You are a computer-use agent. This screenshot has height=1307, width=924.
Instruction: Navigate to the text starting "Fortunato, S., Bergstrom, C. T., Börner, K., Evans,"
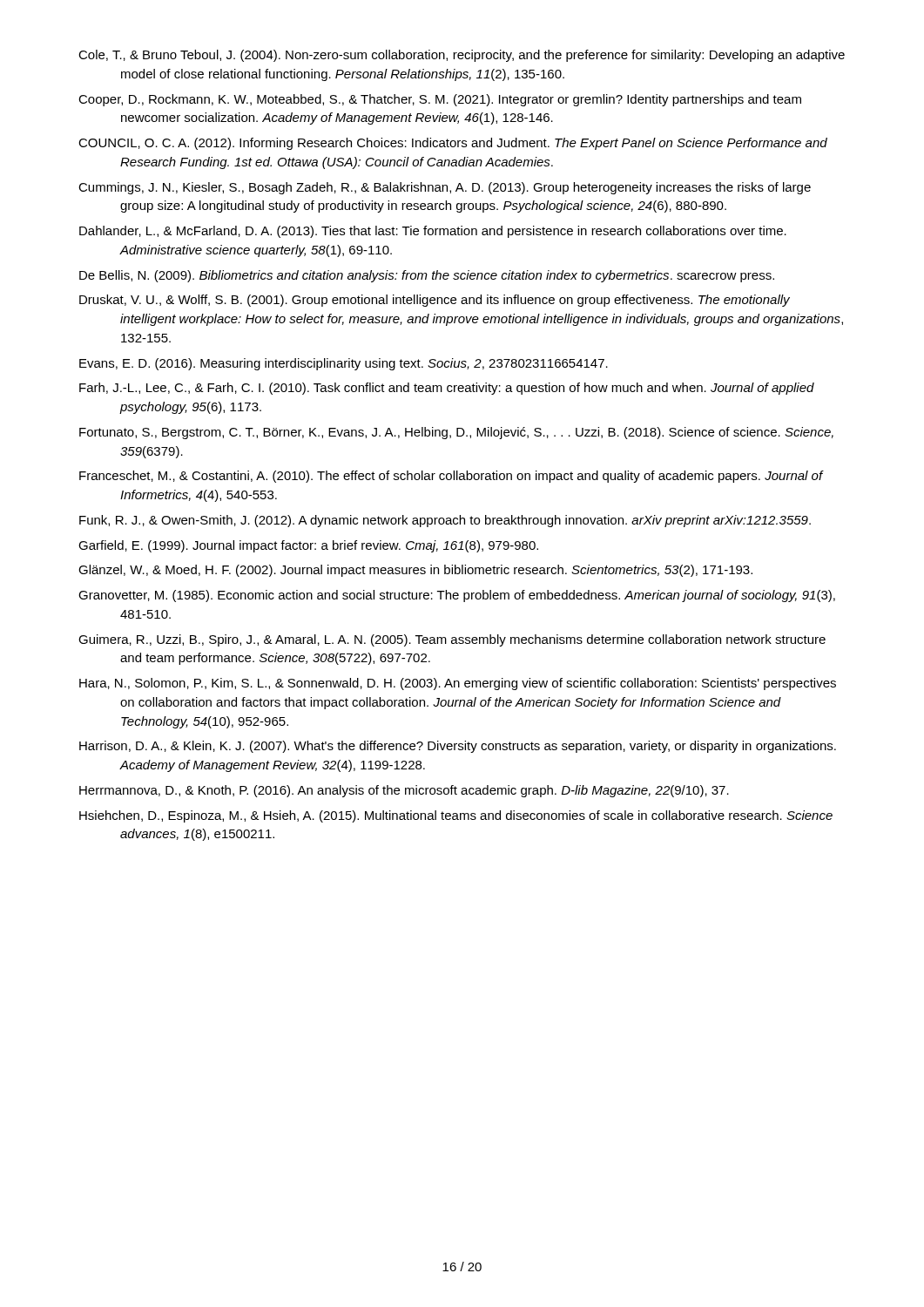point(462,441)
